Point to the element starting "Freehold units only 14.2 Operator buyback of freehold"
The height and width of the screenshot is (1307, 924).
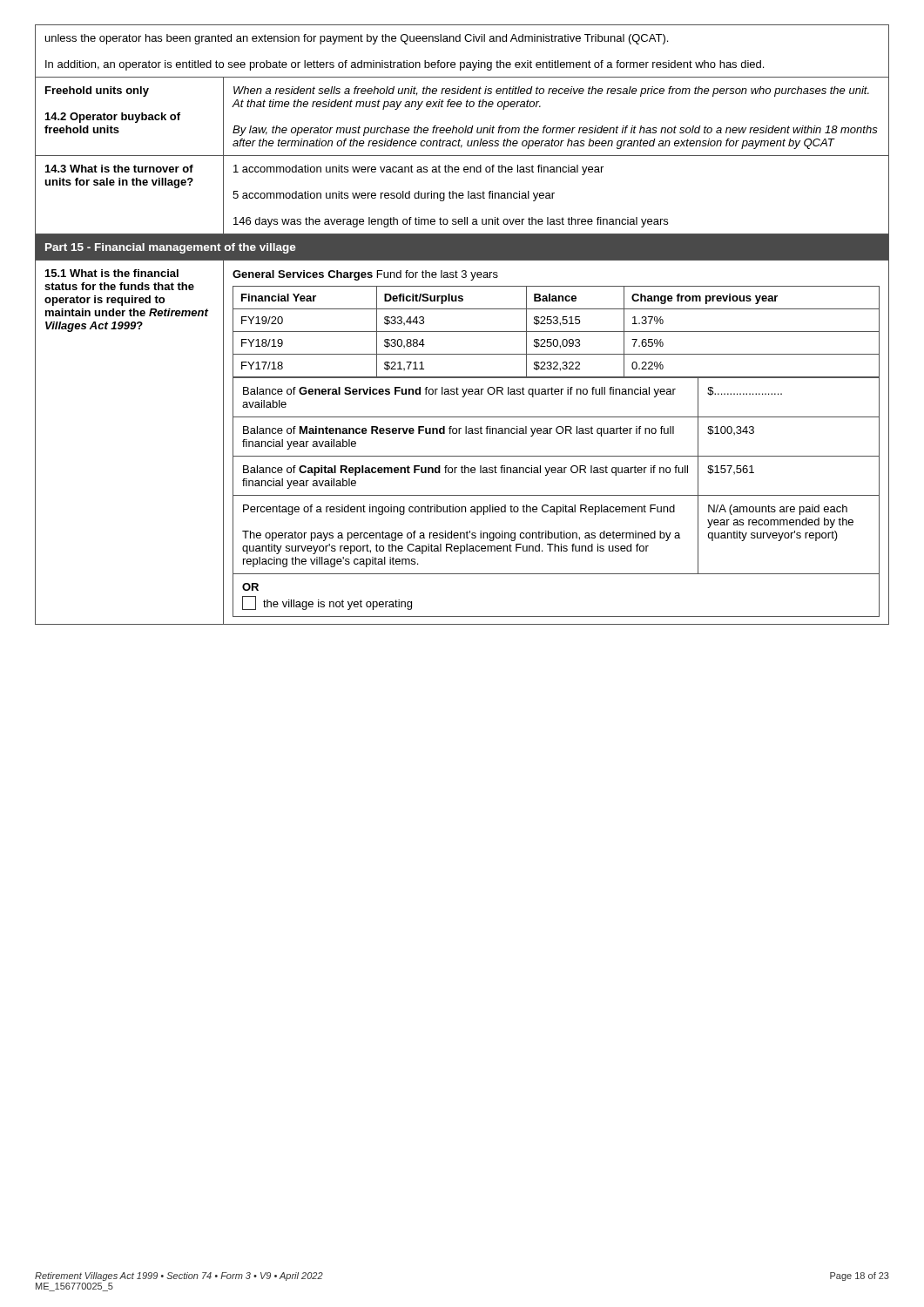(x=112, y=110)
